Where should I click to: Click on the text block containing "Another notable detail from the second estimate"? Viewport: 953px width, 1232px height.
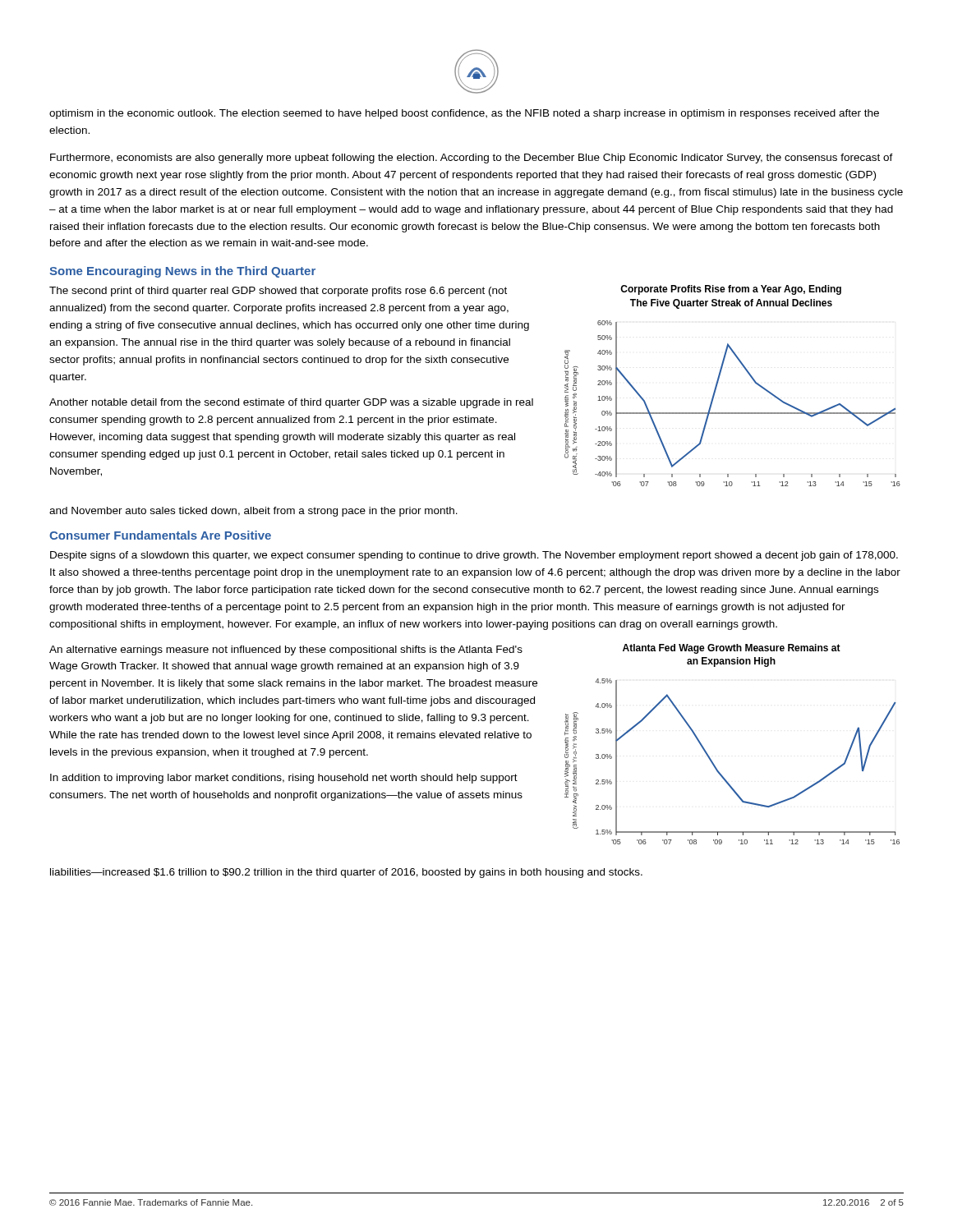click(291, 436)
